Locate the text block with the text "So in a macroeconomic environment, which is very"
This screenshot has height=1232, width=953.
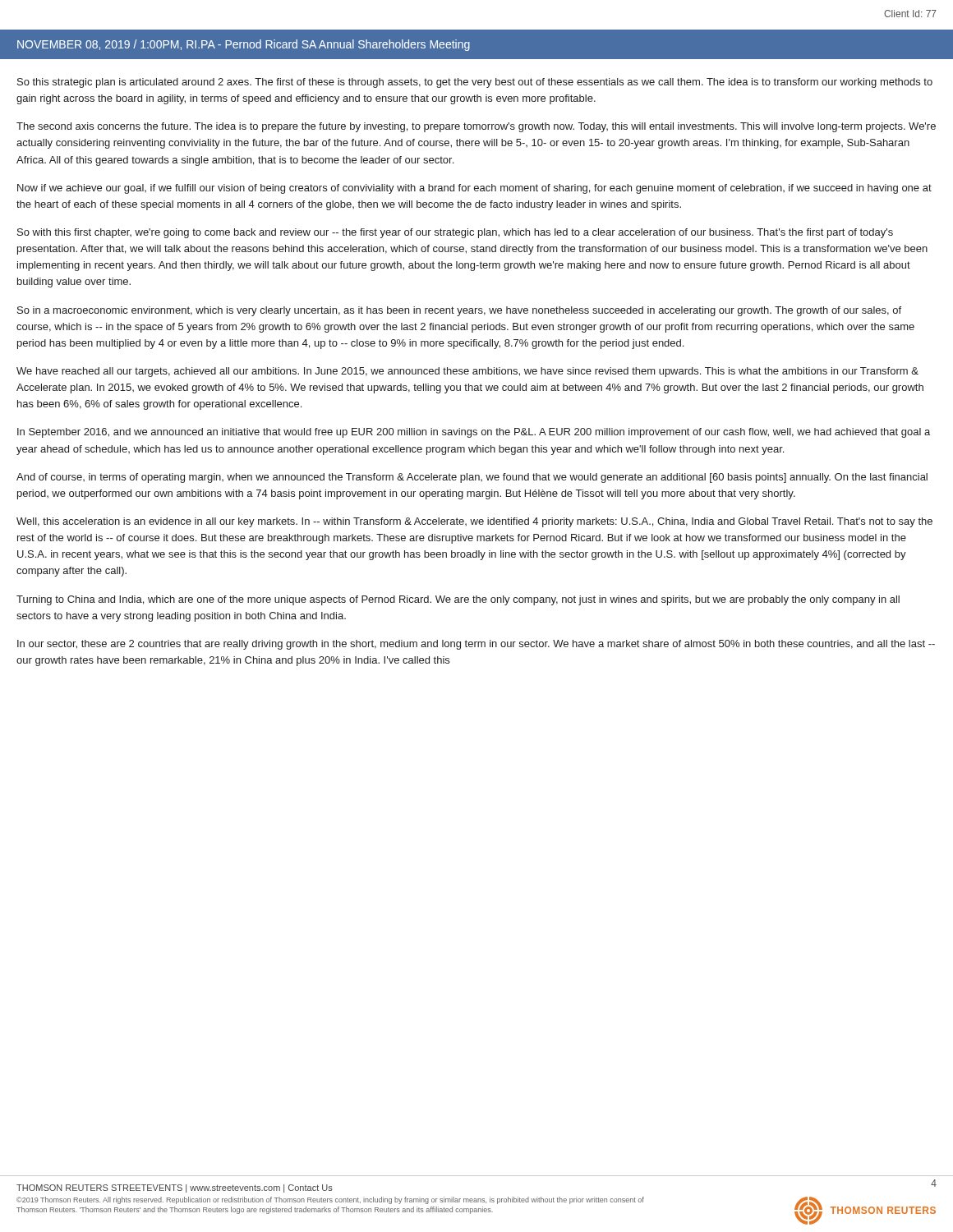pyautogui.click(x=465, y=326)
